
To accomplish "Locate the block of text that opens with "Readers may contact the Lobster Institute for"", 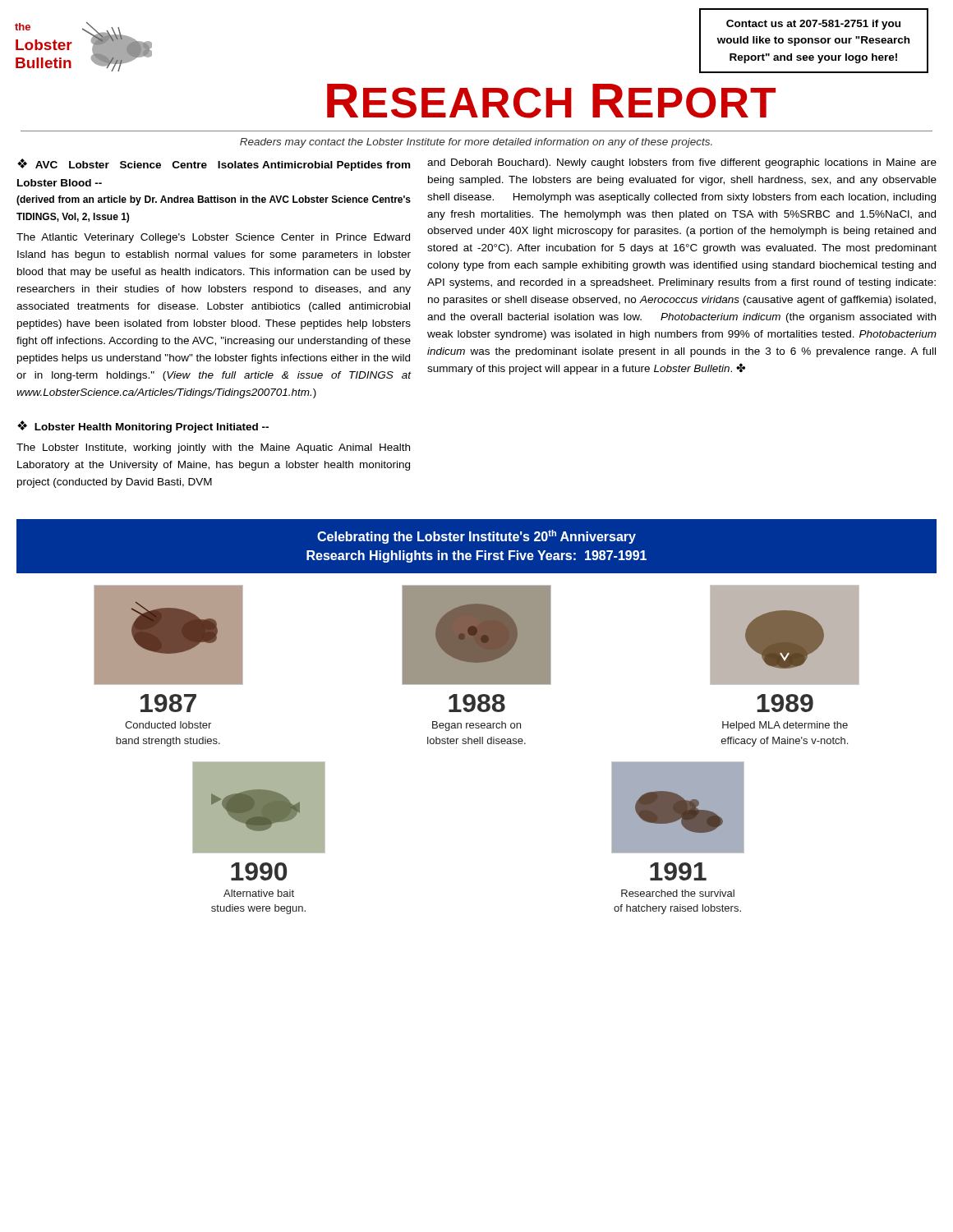I will 476,141.
